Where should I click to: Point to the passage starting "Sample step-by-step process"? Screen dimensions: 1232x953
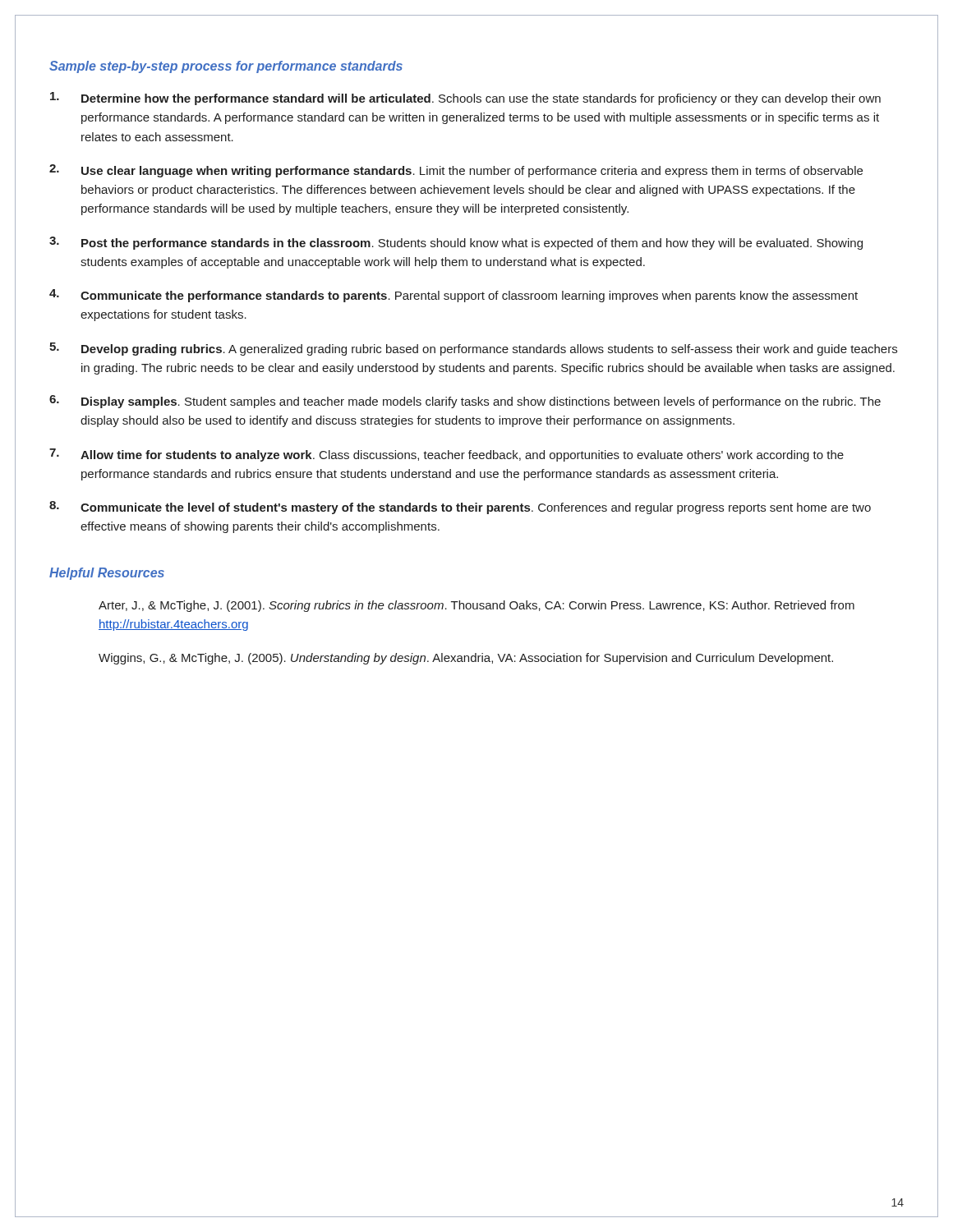226,66
